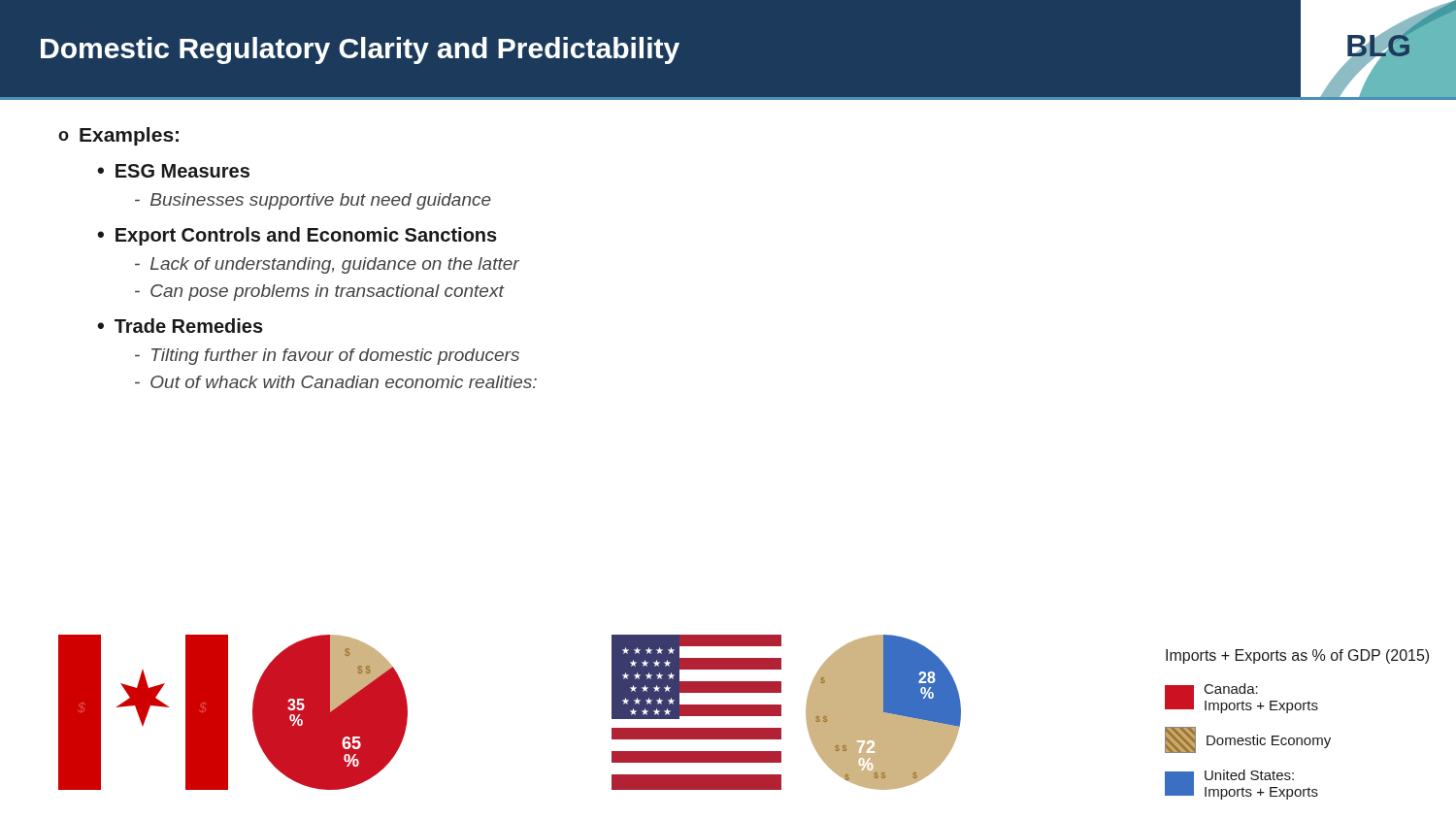Screen dimensions: 819x1456
Task: Locate the list item that says "Can pose problems in transactional context"
Action: point(319,291)
